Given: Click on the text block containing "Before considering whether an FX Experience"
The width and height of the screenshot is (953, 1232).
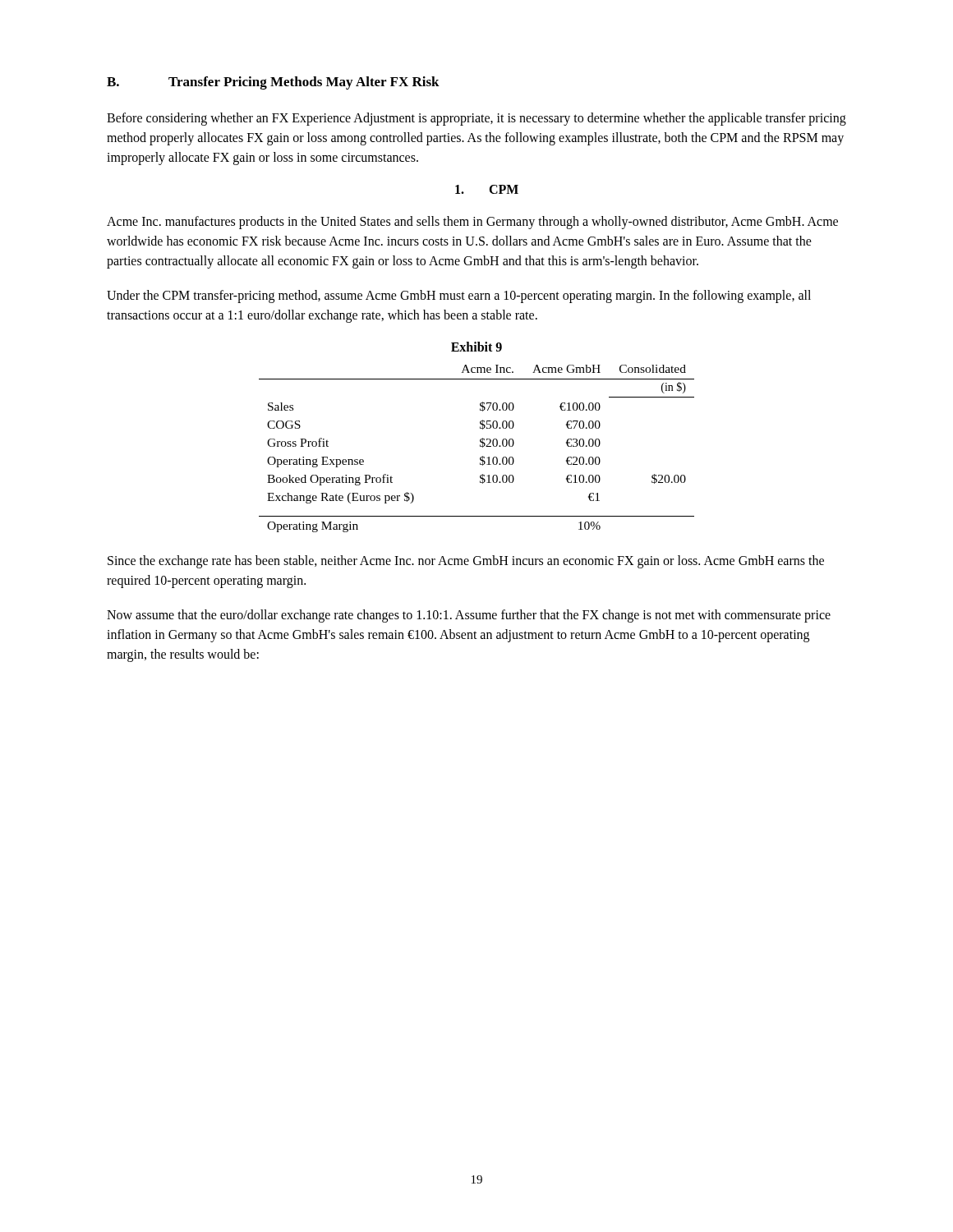Looking at the screenshot, I should [476, 138].
